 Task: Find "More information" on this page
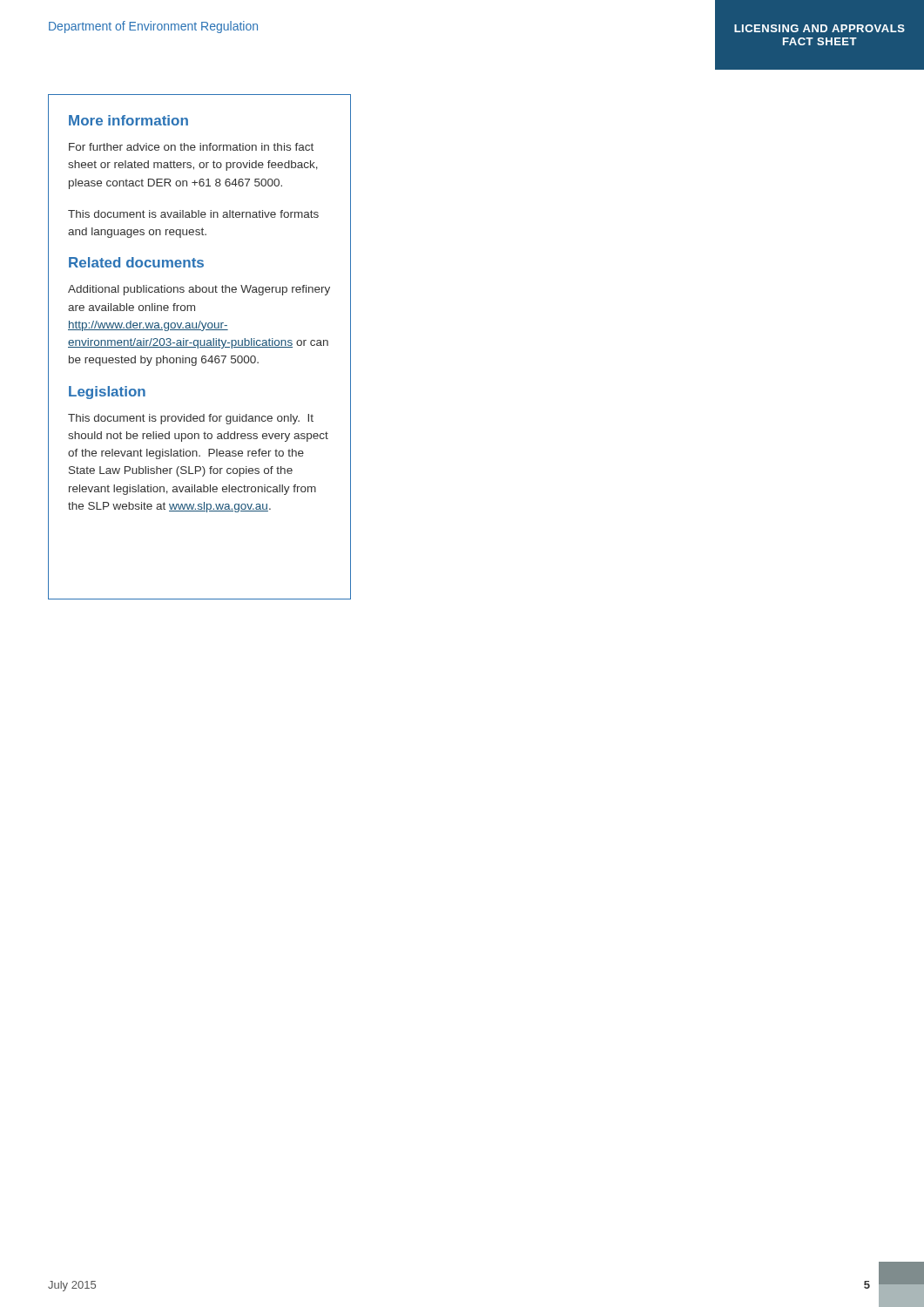coord(128,121)
